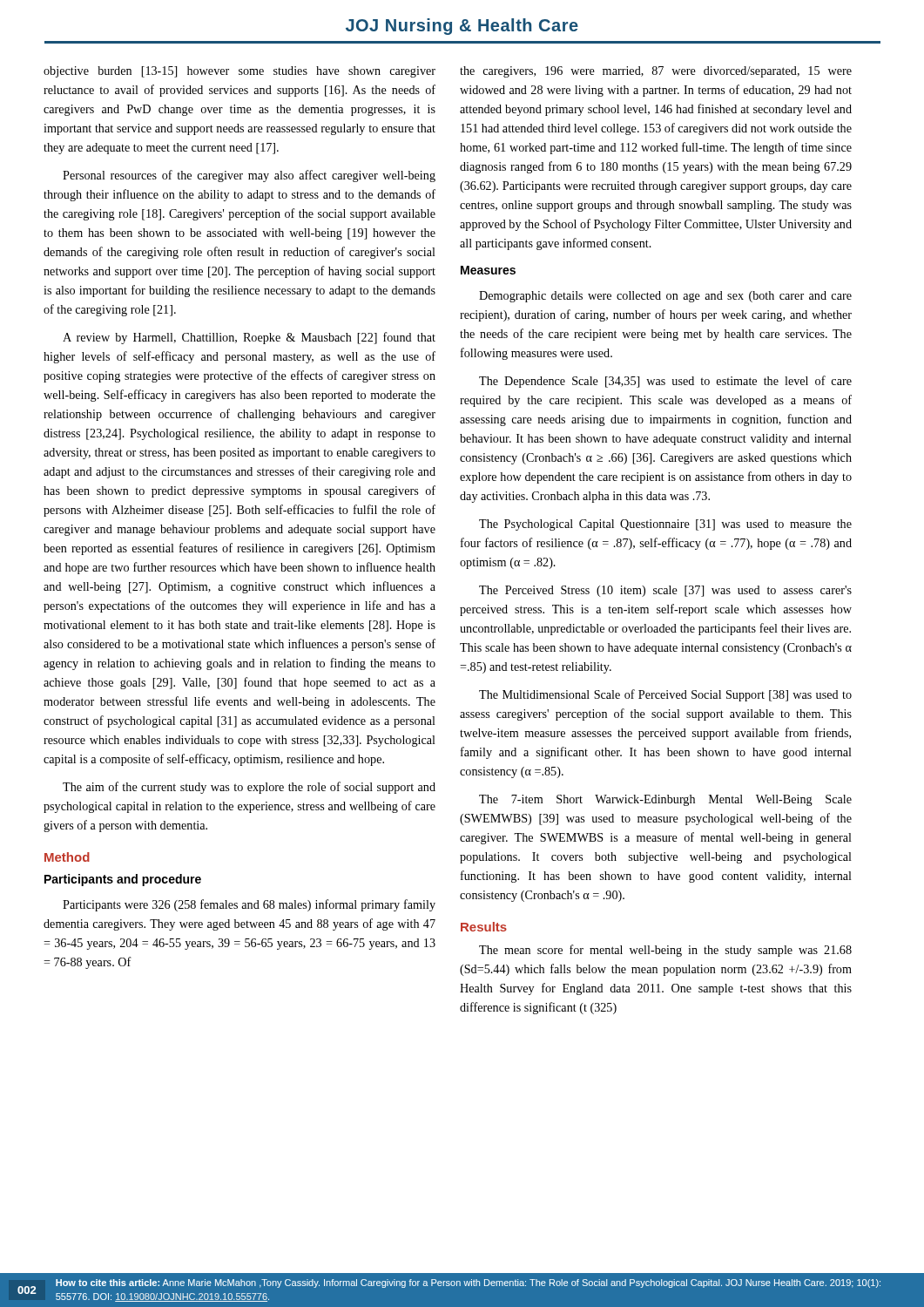Point to the passage starting "The Perceived Stress (10 item)"
Viewport: 924px width, 1307px height.
[656, 628]
